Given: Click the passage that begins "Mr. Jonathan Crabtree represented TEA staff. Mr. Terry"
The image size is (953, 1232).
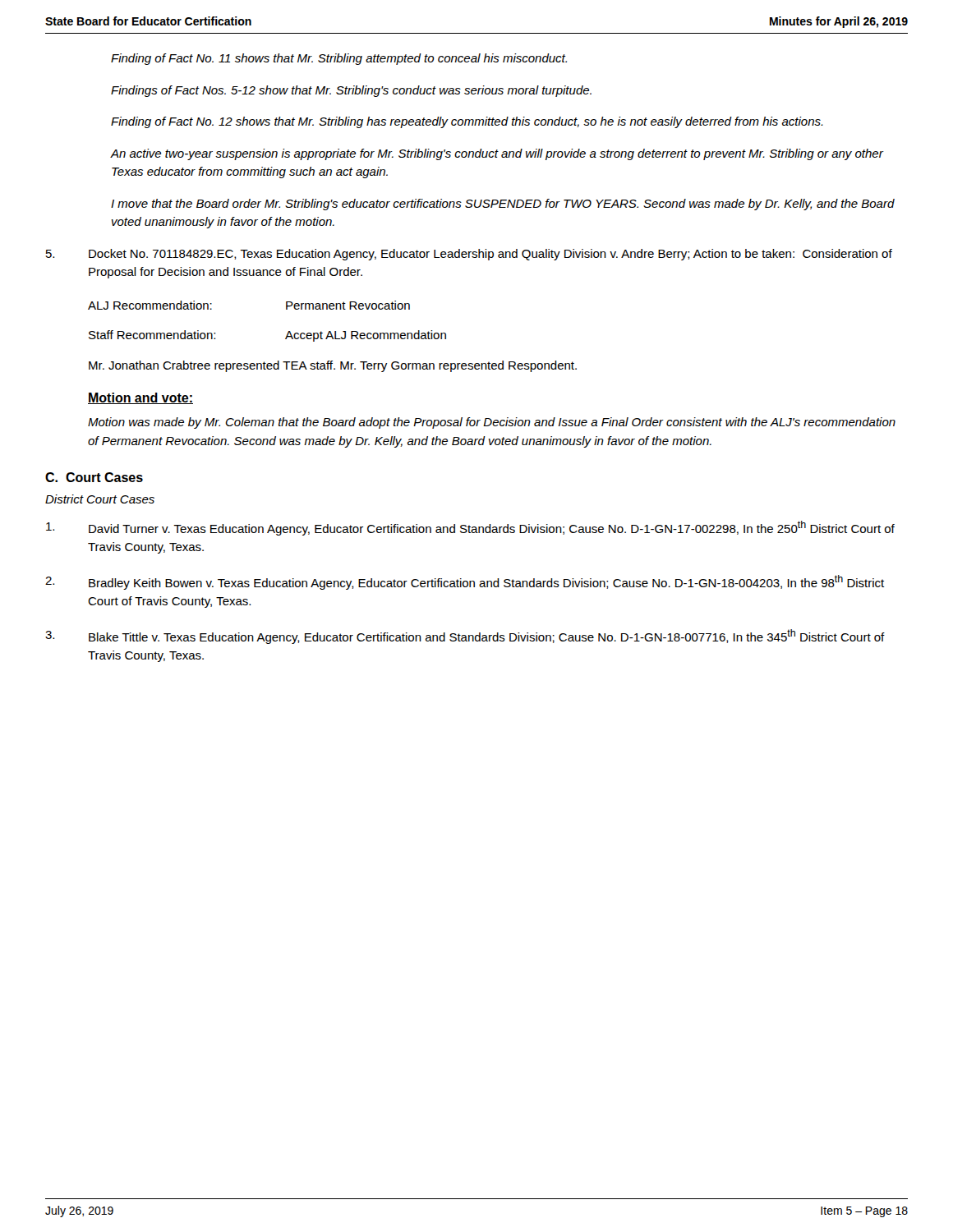Looking at the screenshot, I should tap(498, 365).
